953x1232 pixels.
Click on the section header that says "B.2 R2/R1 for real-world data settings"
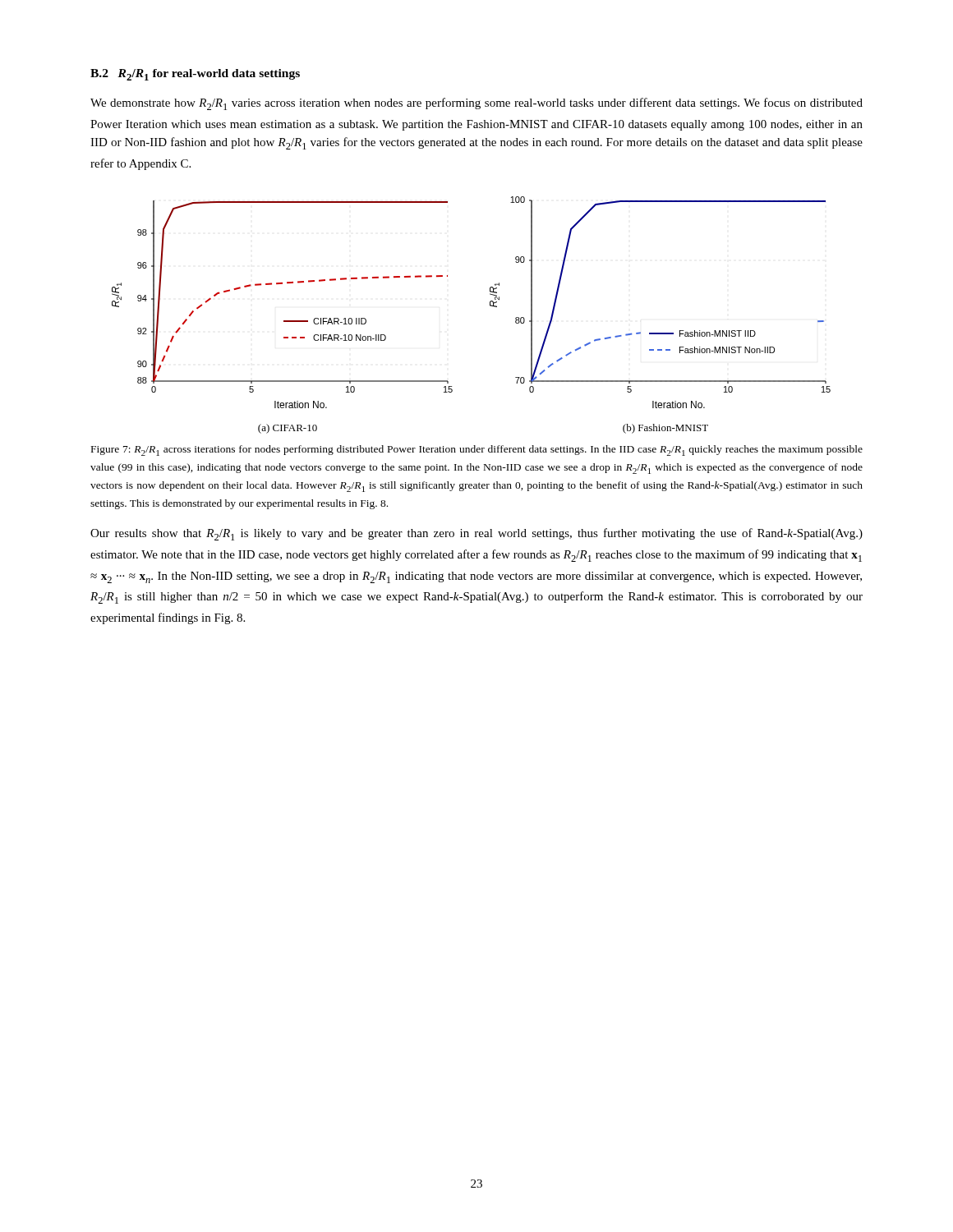(195, 74)
